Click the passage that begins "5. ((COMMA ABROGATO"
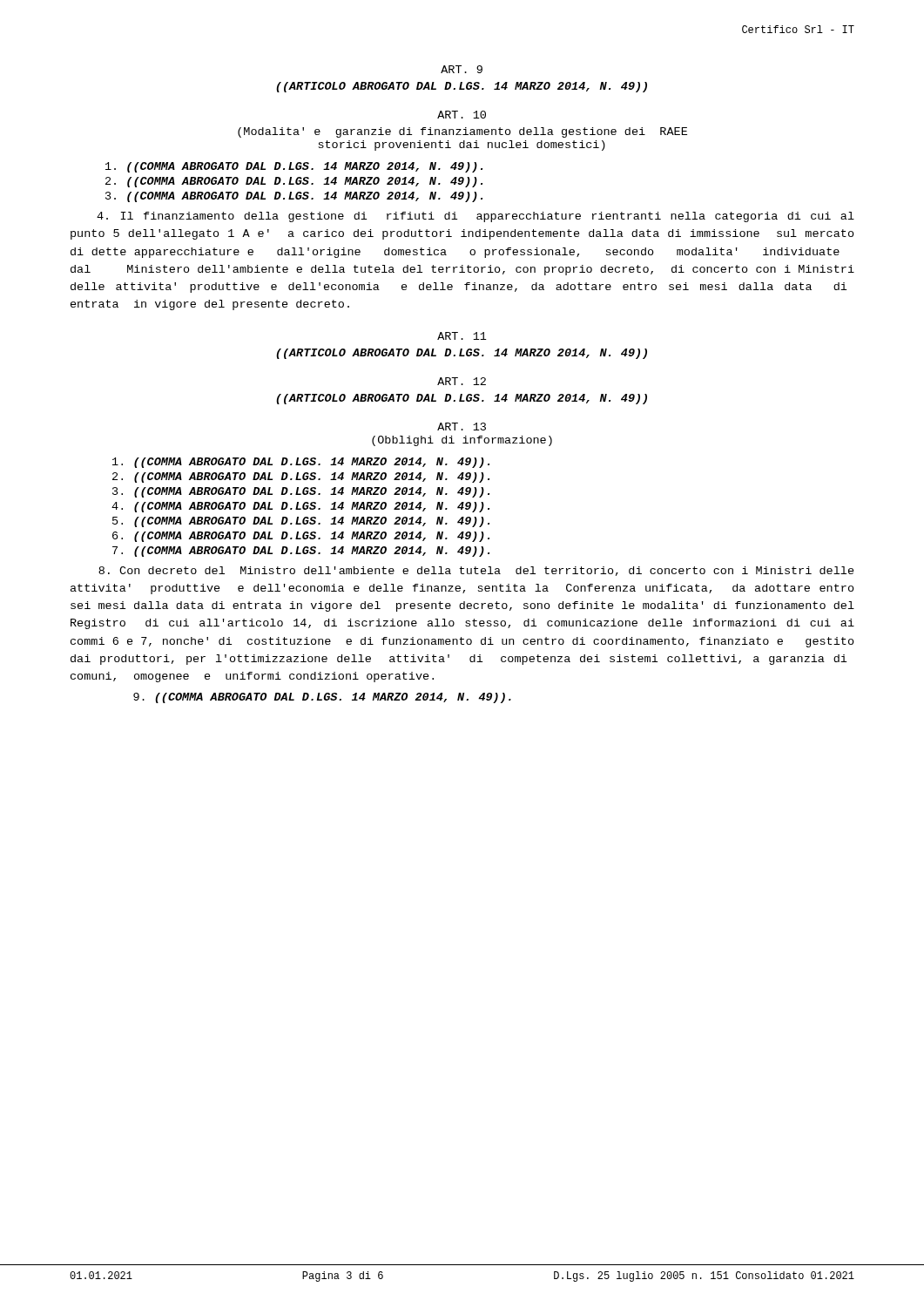 pyautogui.click(x=299, y=521)
